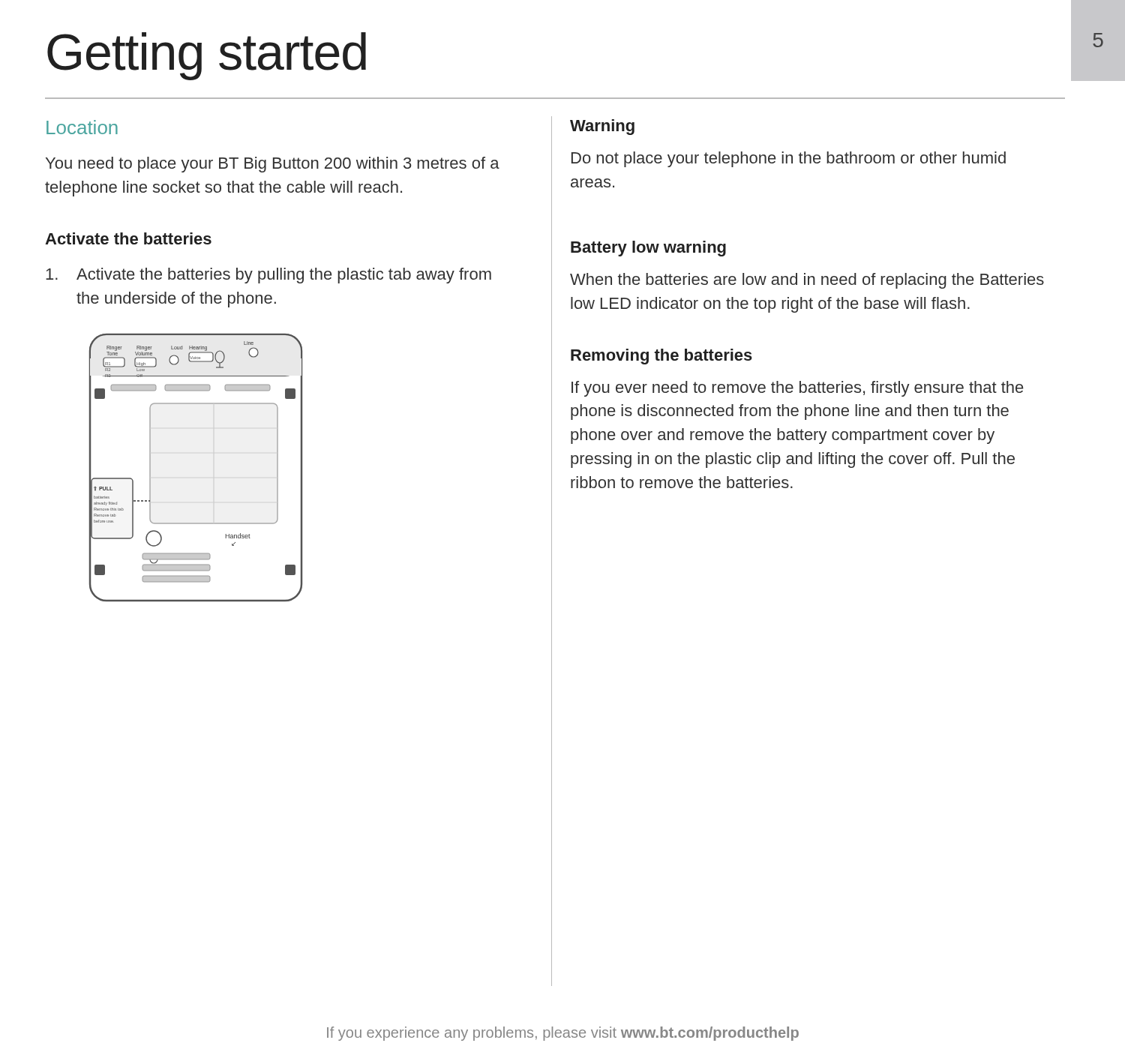Screen dimensions: 1064x1125
Task: Locate the list item containing "Activate the batteries by pulling the"
Action: 277,286
